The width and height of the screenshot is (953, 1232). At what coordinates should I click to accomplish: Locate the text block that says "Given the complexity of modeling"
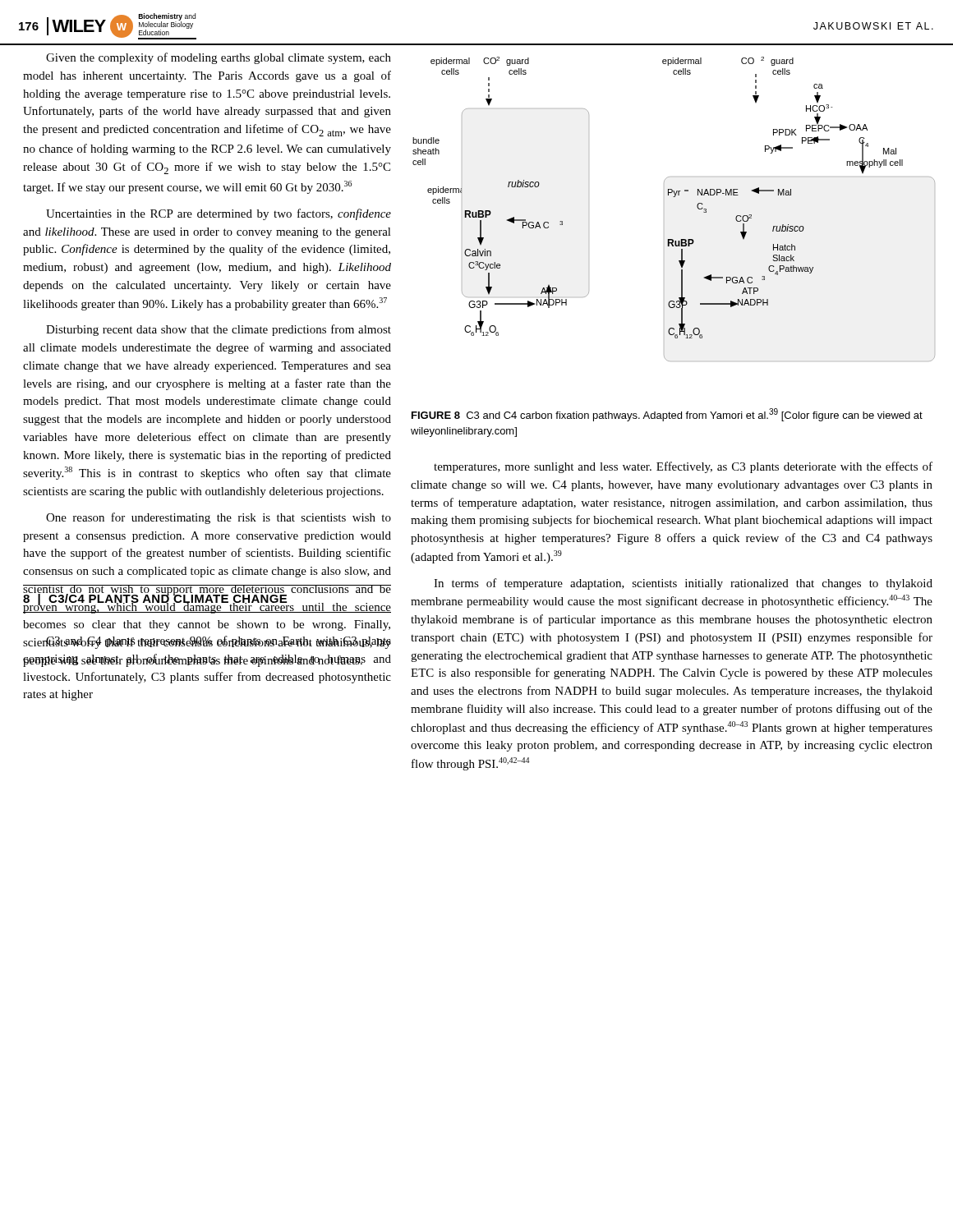(207, 360)
